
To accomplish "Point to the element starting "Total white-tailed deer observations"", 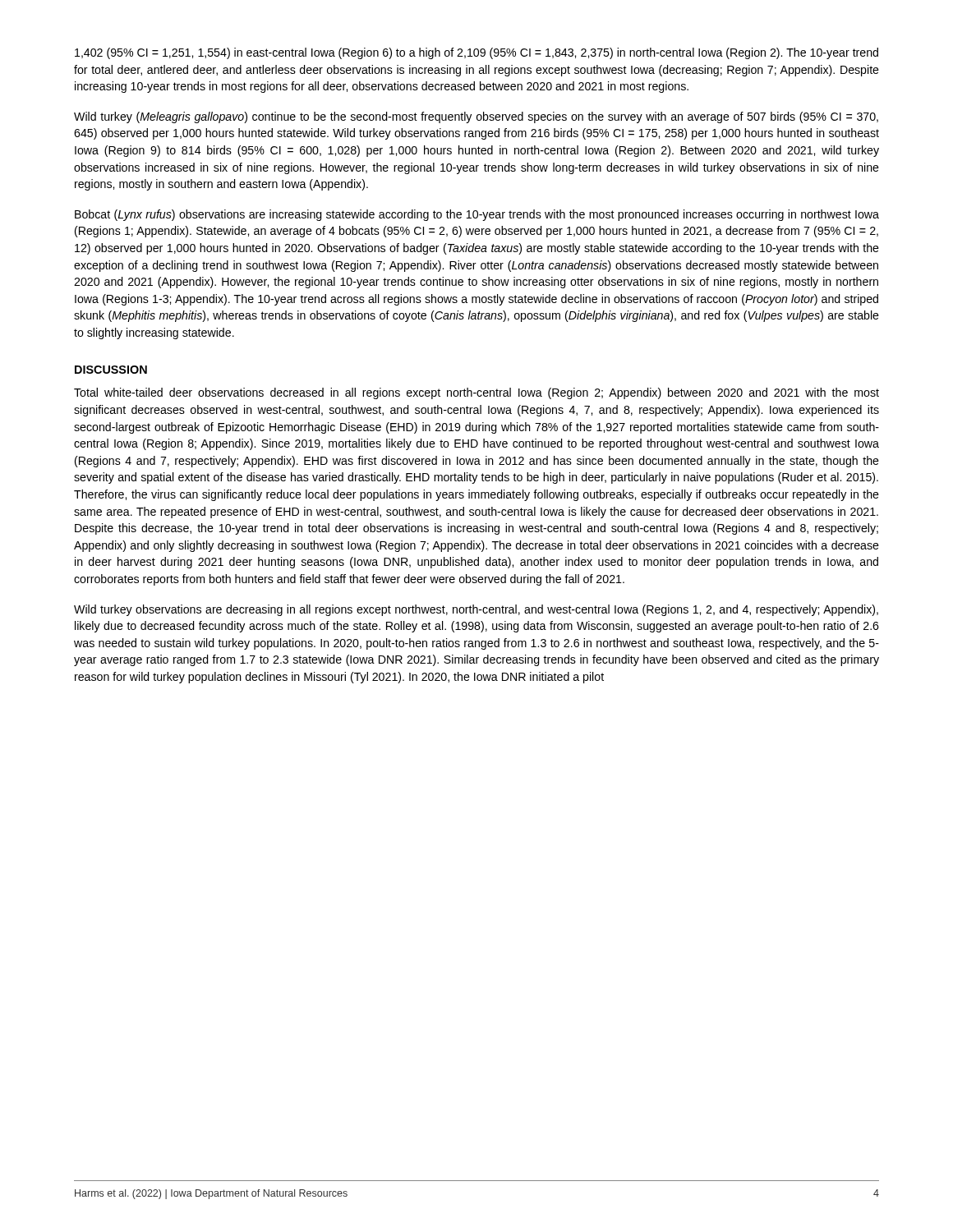I will click(x=476, y=486).
